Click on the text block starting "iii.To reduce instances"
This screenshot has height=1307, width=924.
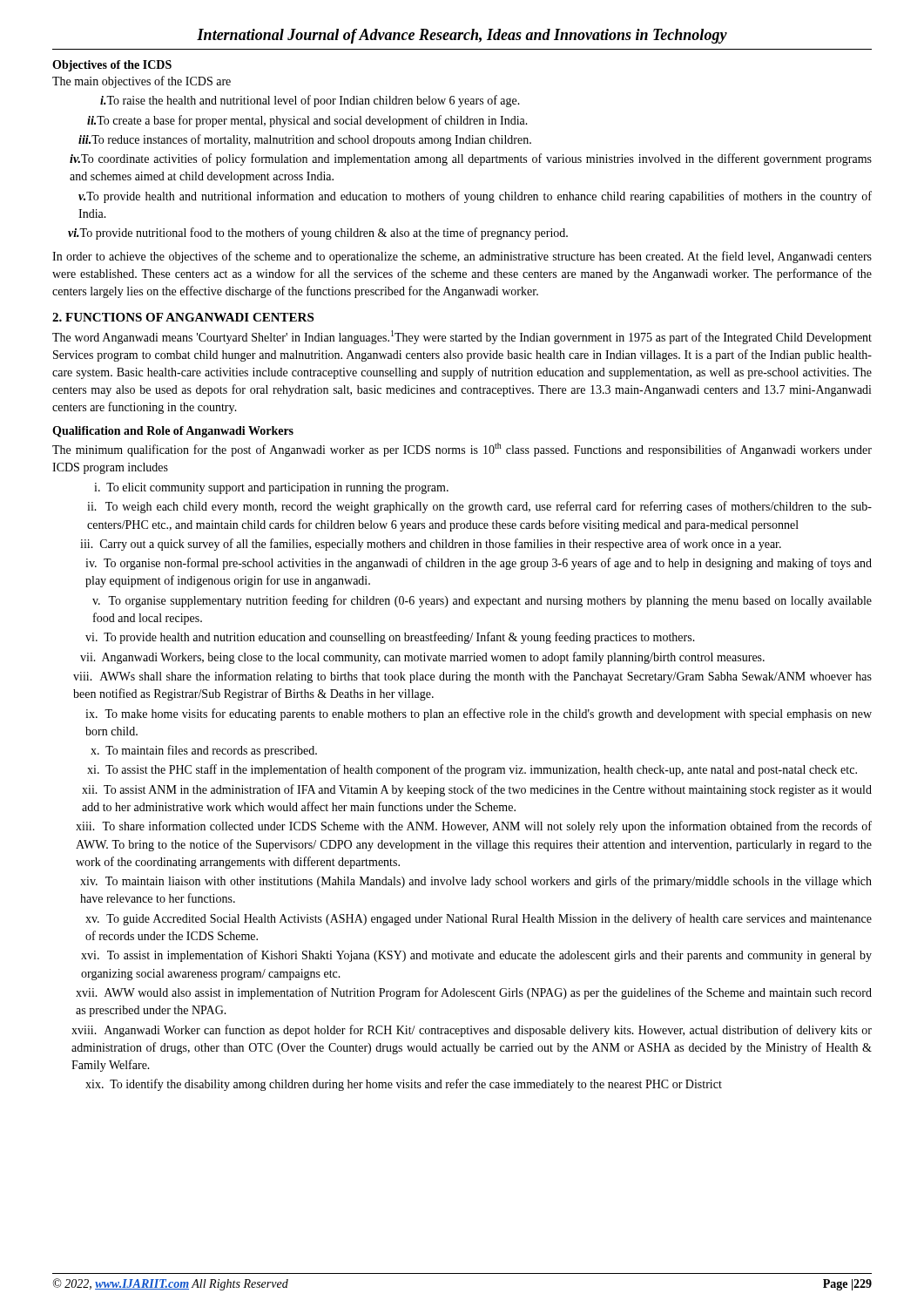tap(305, 140)
